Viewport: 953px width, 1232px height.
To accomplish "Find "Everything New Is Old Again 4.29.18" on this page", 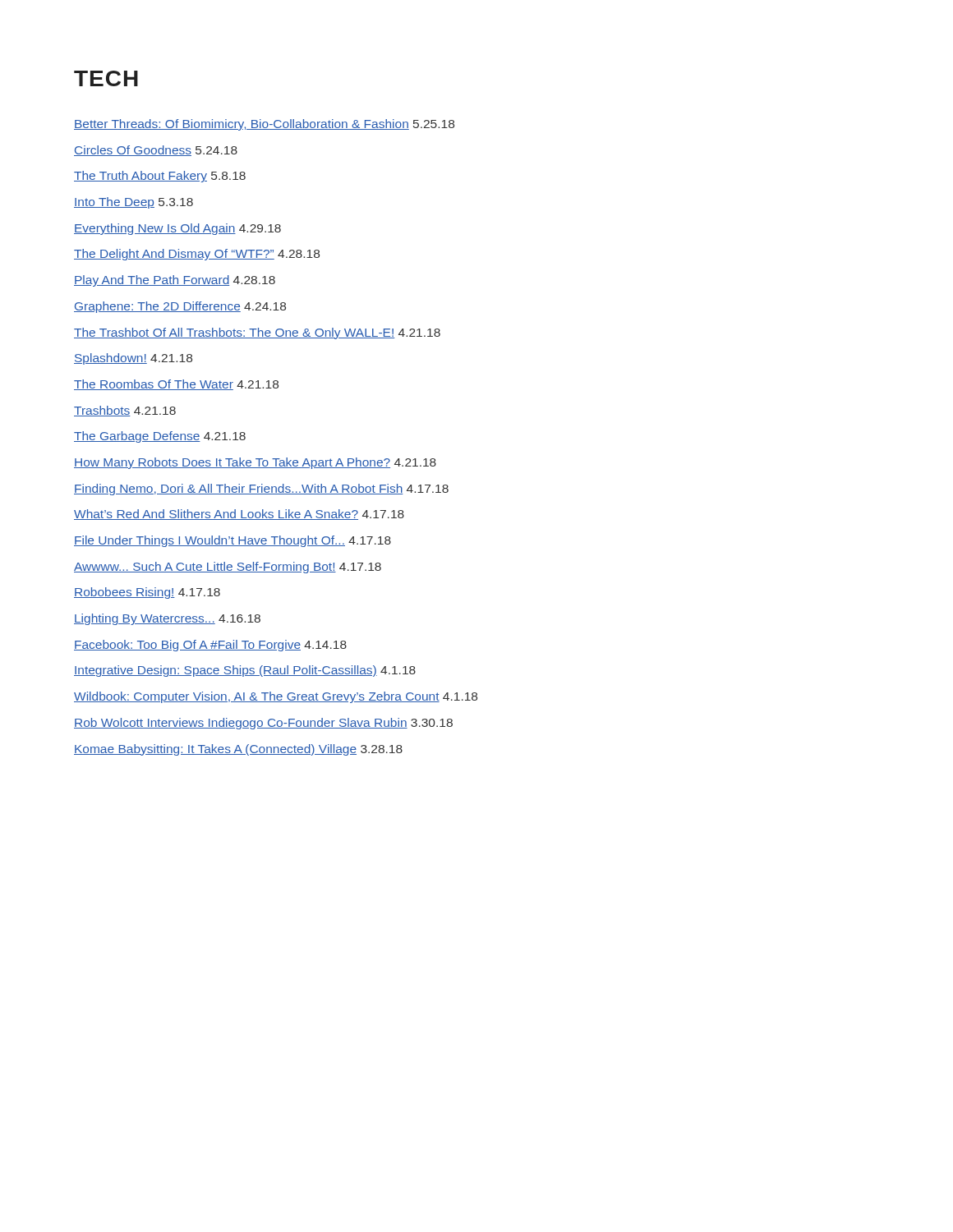I will point(178,228).
